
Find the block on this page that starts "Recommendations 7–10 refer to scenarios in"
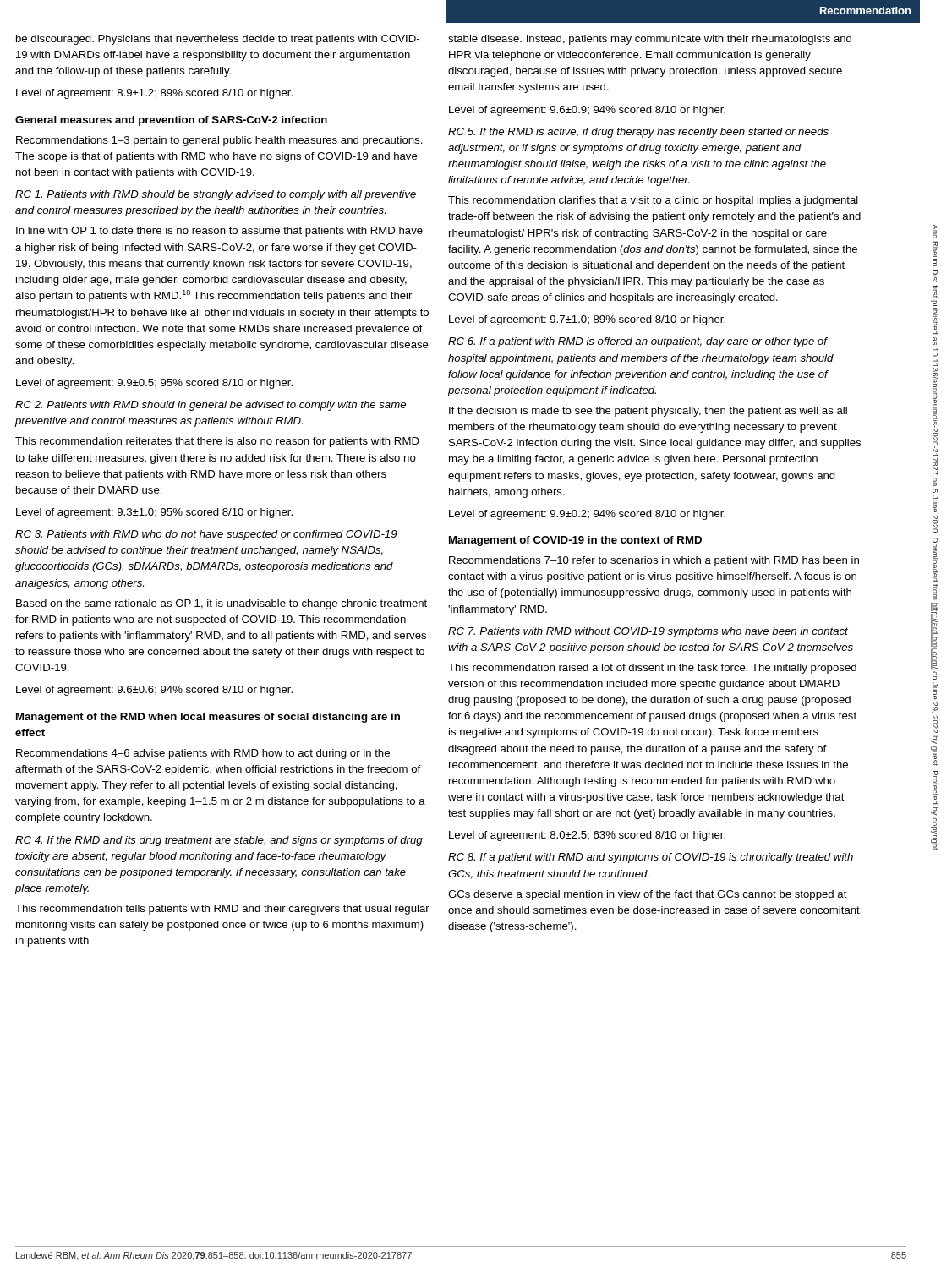pos(655,743)
